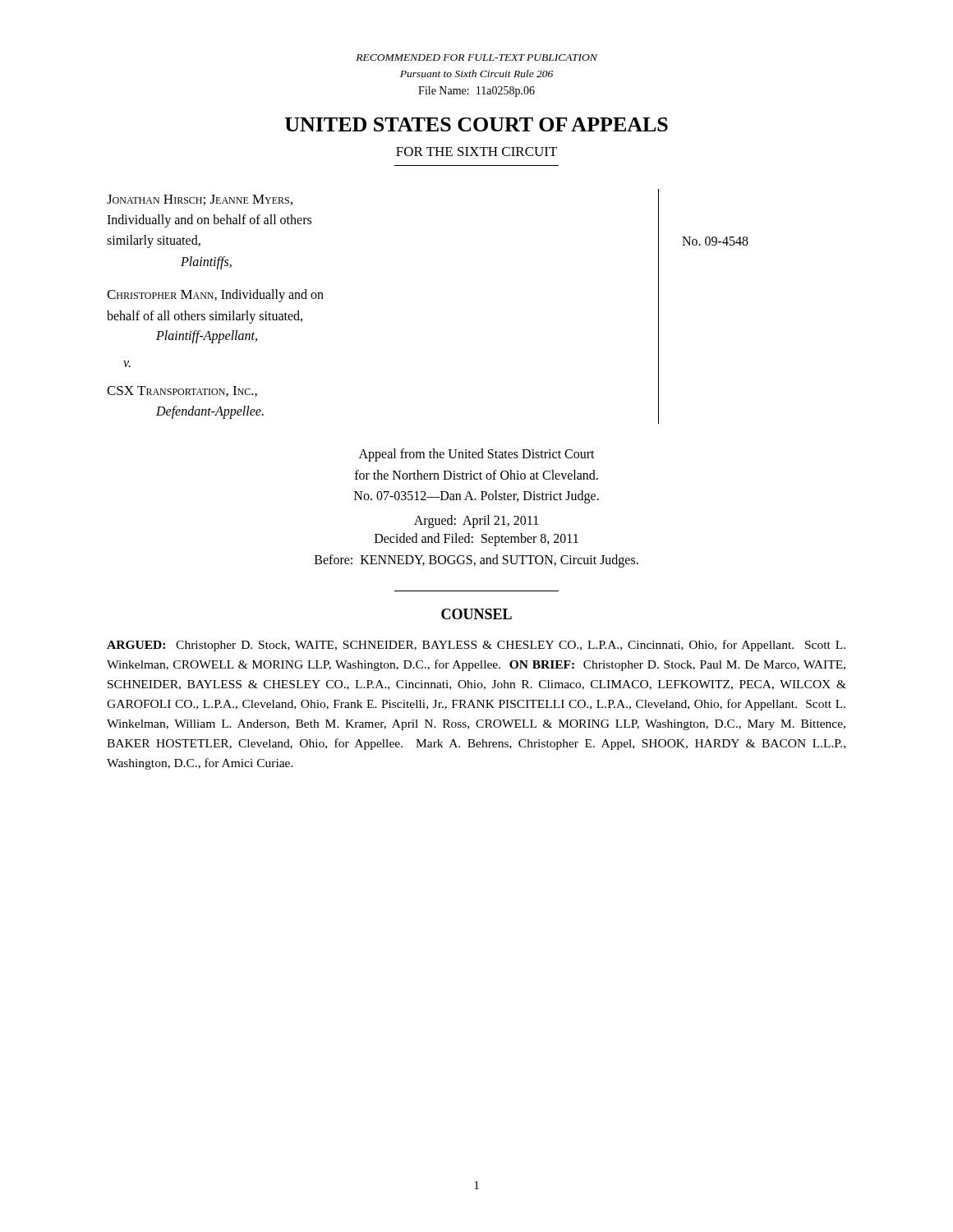Image resolution: width=953 pixels, height=1232 pixels.
Task: Locate the text that says "Argued: April 21, 2011"
Action: tap(476, 520)
